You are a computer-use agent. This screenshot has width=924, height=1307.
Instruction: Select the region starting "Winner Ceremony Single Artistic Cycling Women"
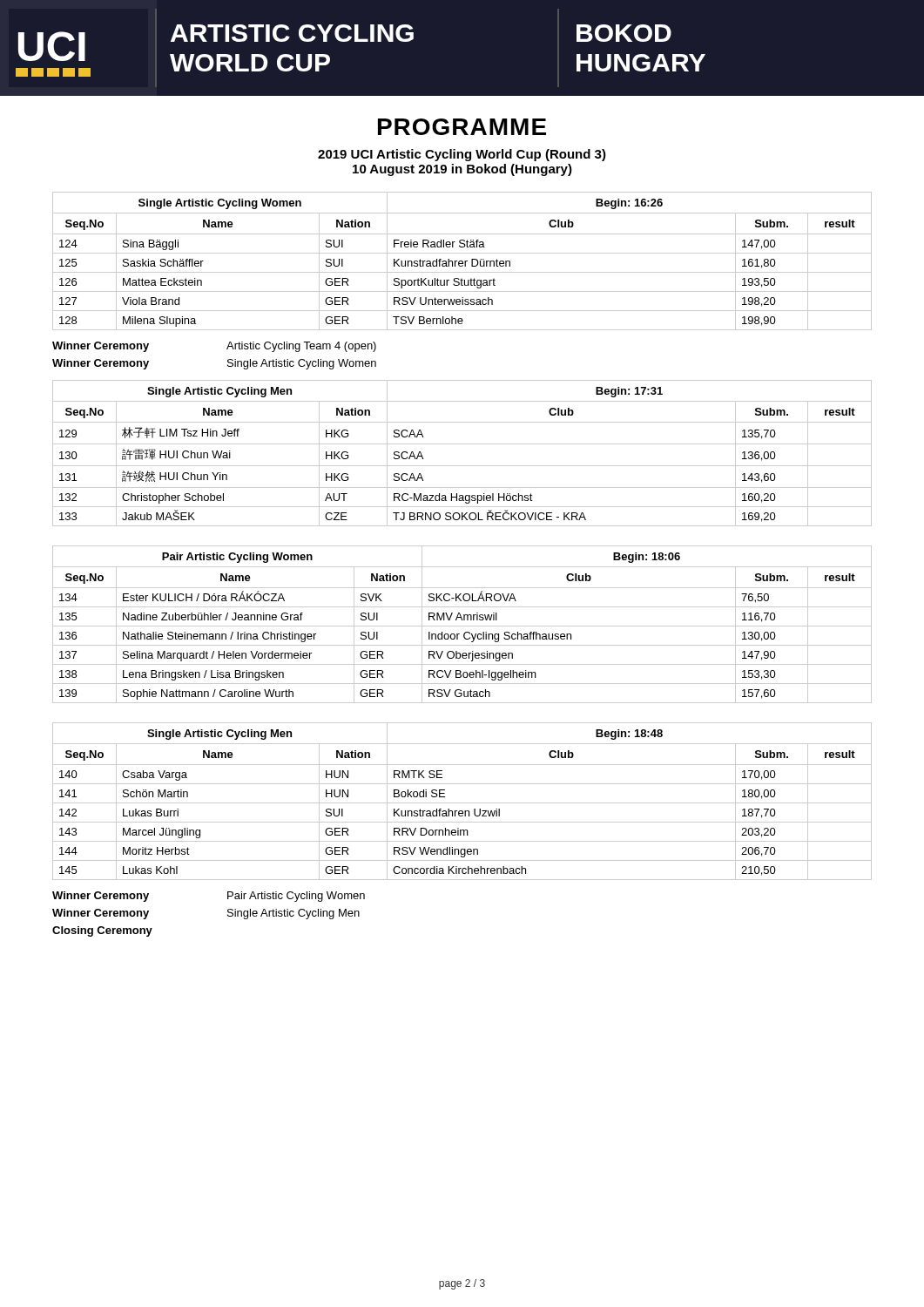(101, 365)
